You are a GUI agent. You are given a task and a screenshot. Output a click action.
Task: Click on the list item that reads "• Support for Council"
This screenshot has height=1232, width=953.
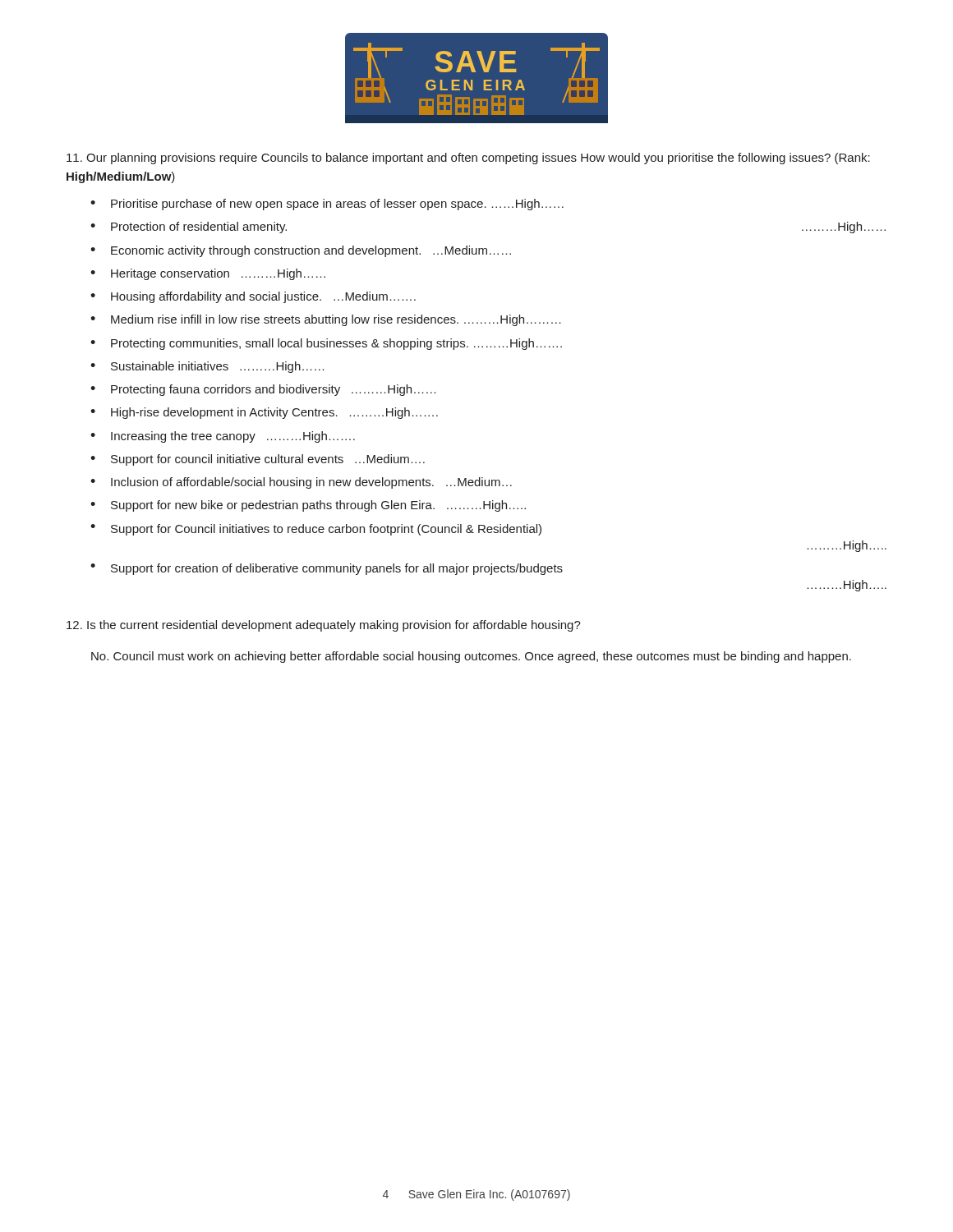(x=489, y=528)
